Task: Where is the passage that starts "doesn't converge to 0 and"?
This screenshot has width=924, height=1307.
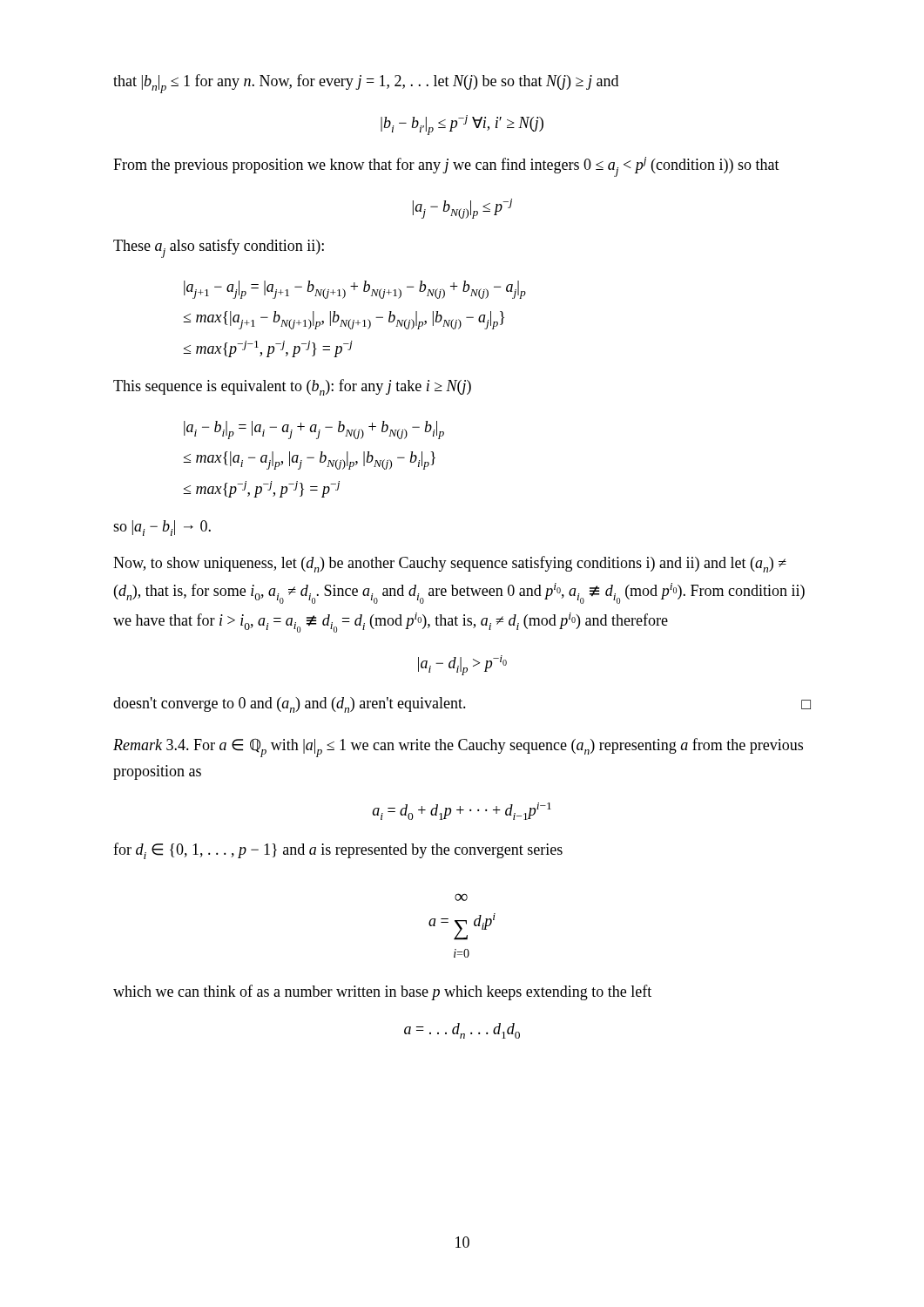Action: pos(462,705)
